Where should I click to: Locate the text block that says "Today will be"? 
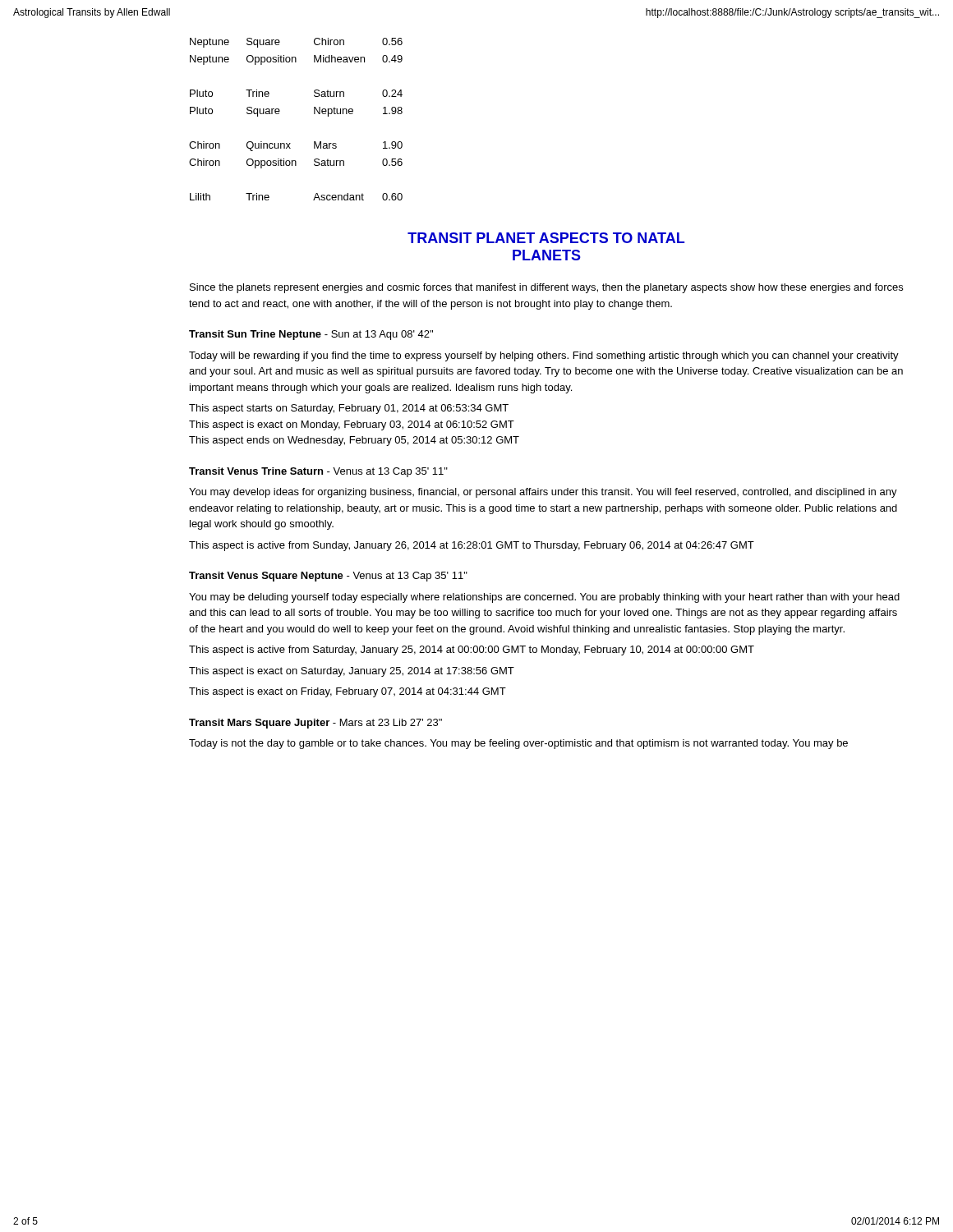(x=546, y=398)
